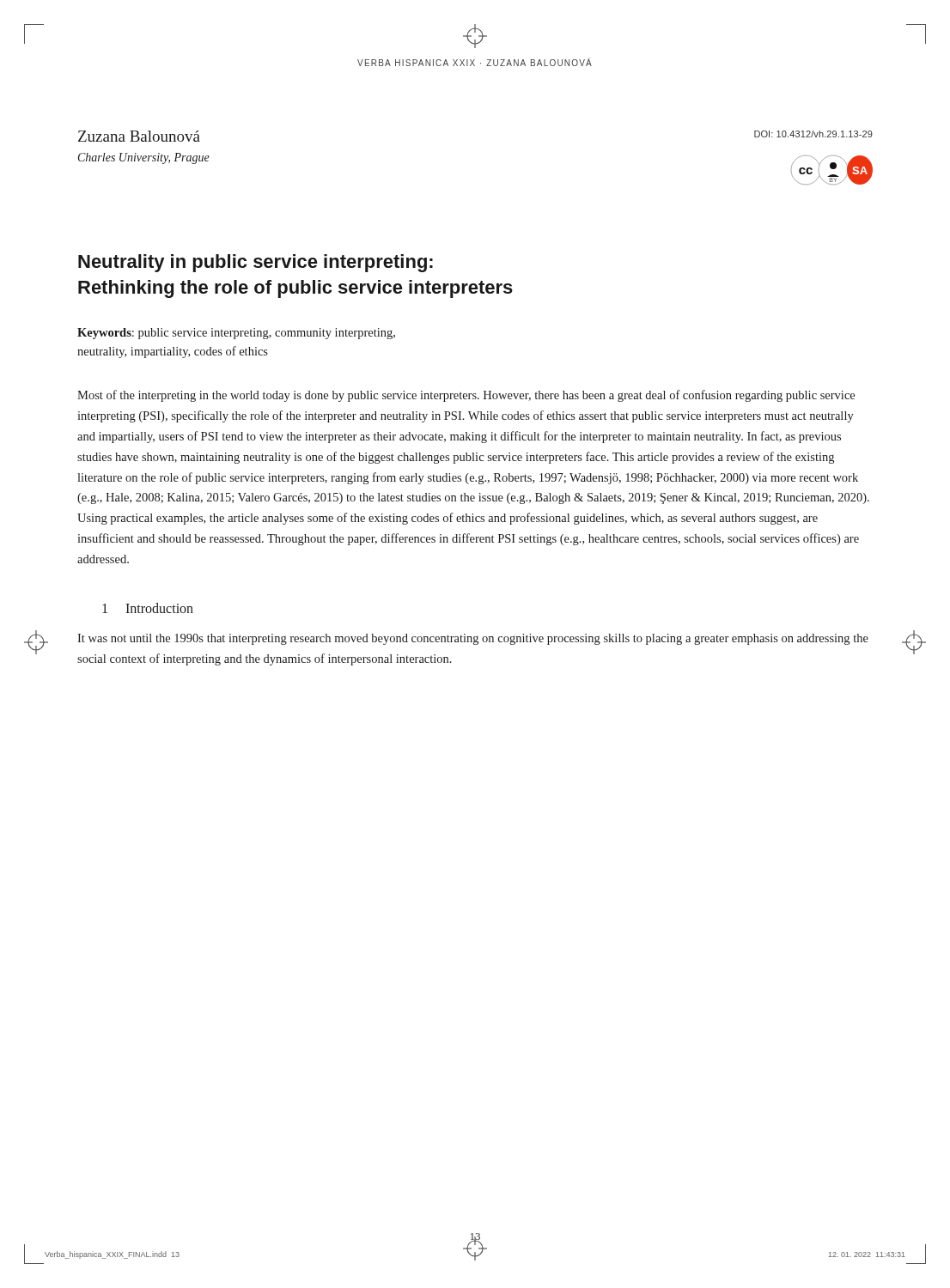Navigate to the text starting "Most of the interpreting in the world today"
950x1288 pixels.
pos(474,477)
